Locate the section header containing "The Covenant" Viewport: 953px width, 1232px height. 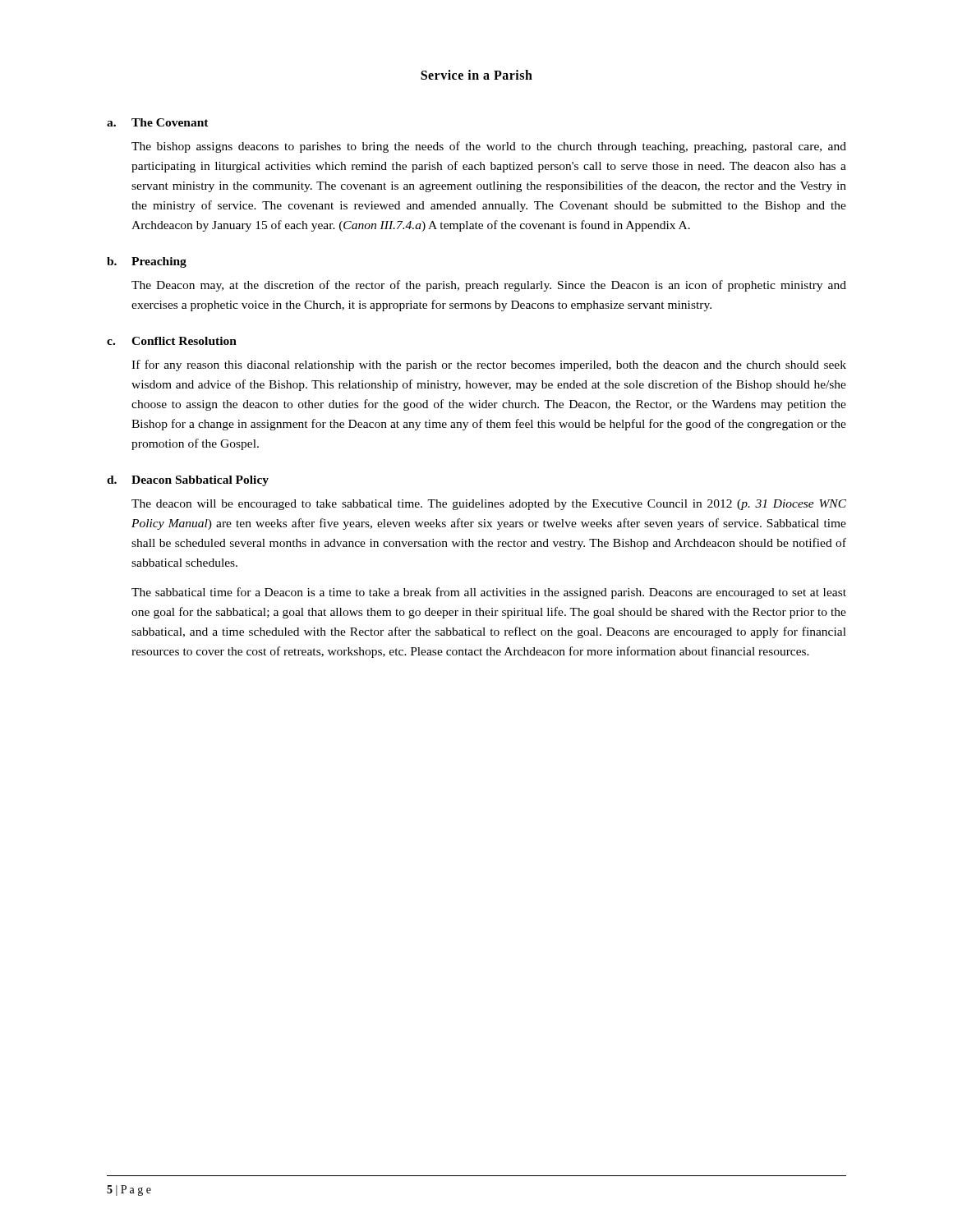point(170,122)
